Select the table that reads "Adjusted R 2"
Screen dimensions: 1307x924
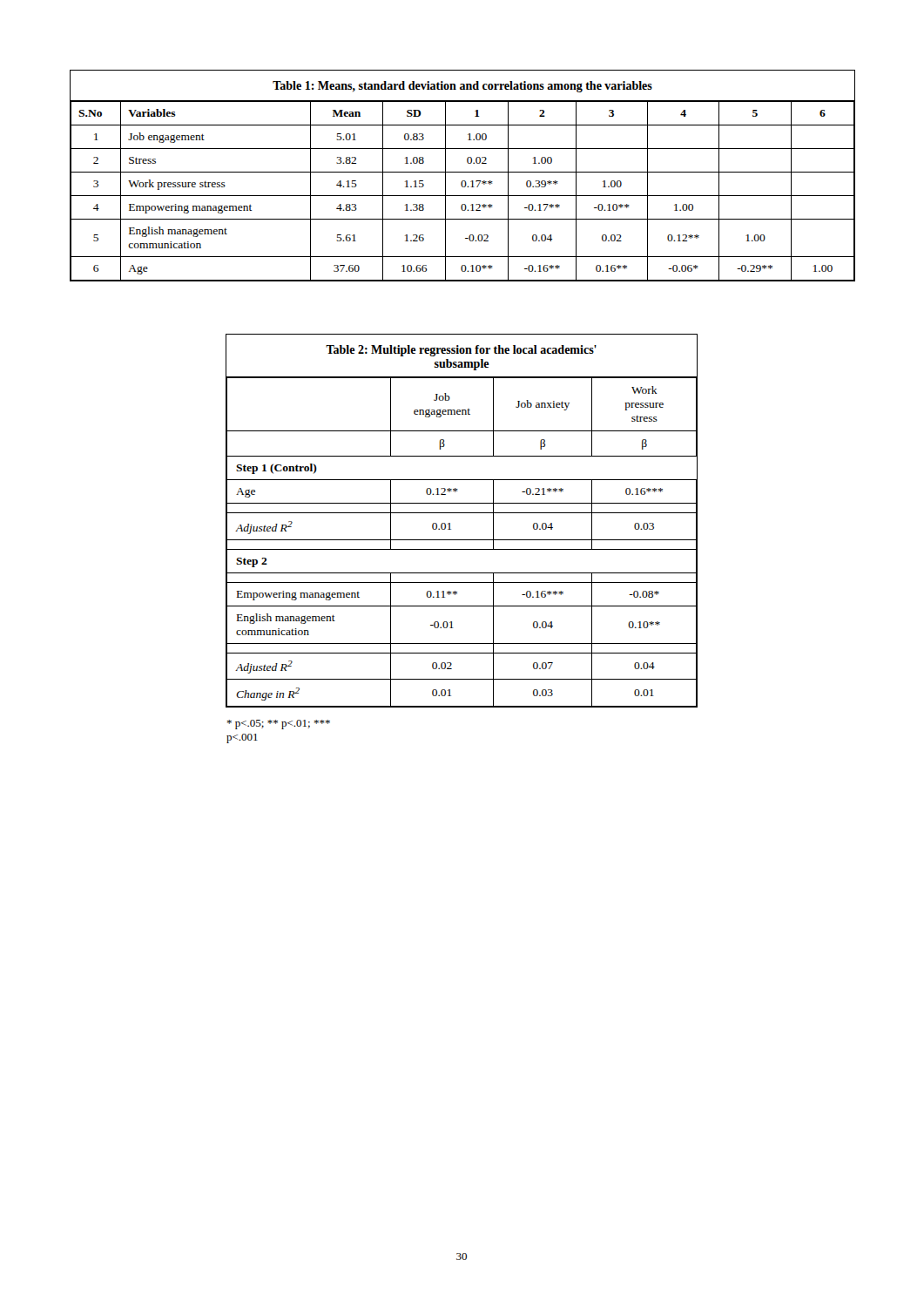[x=462, y=520]
